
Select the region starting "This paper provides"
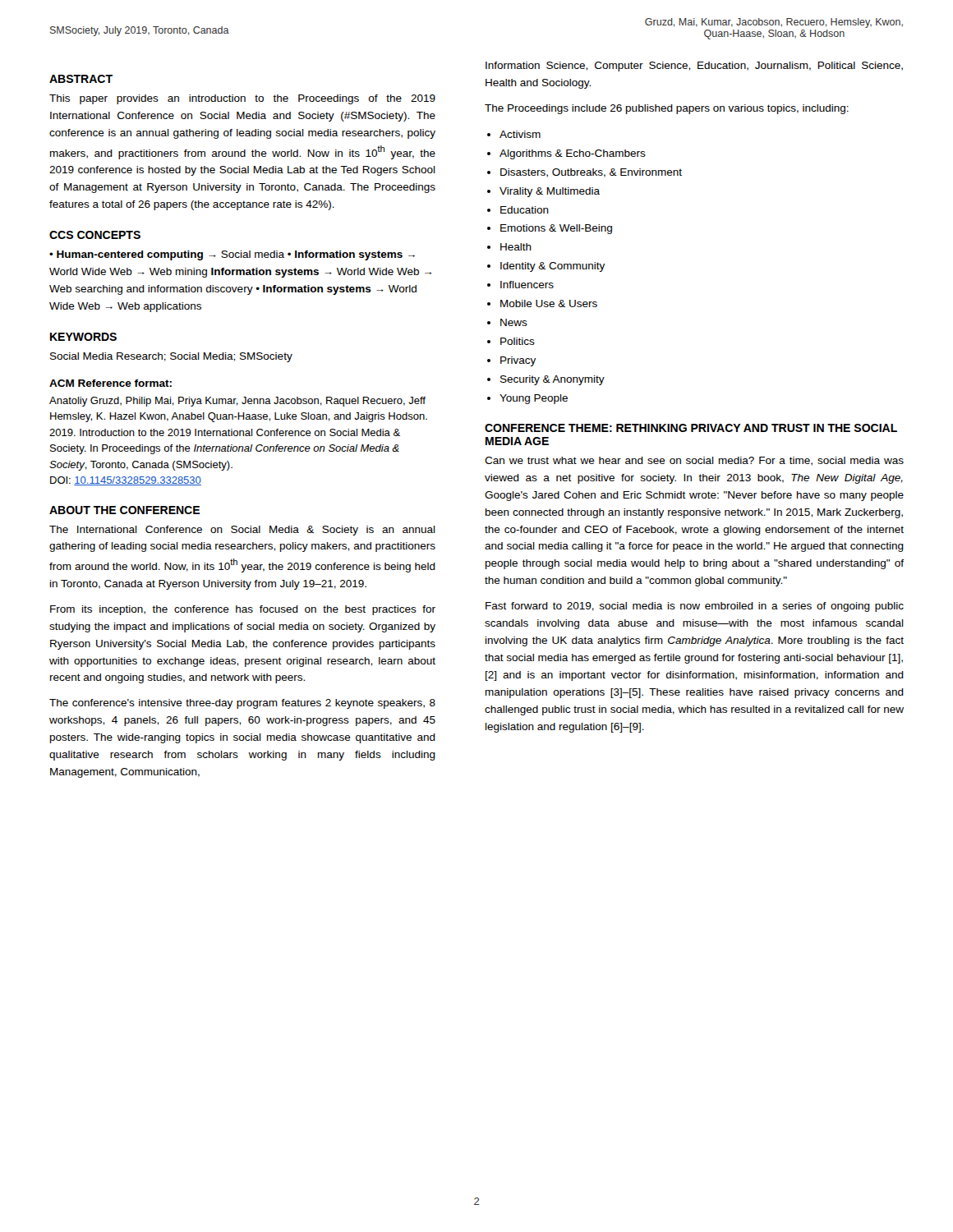click(x=242, y=151)
